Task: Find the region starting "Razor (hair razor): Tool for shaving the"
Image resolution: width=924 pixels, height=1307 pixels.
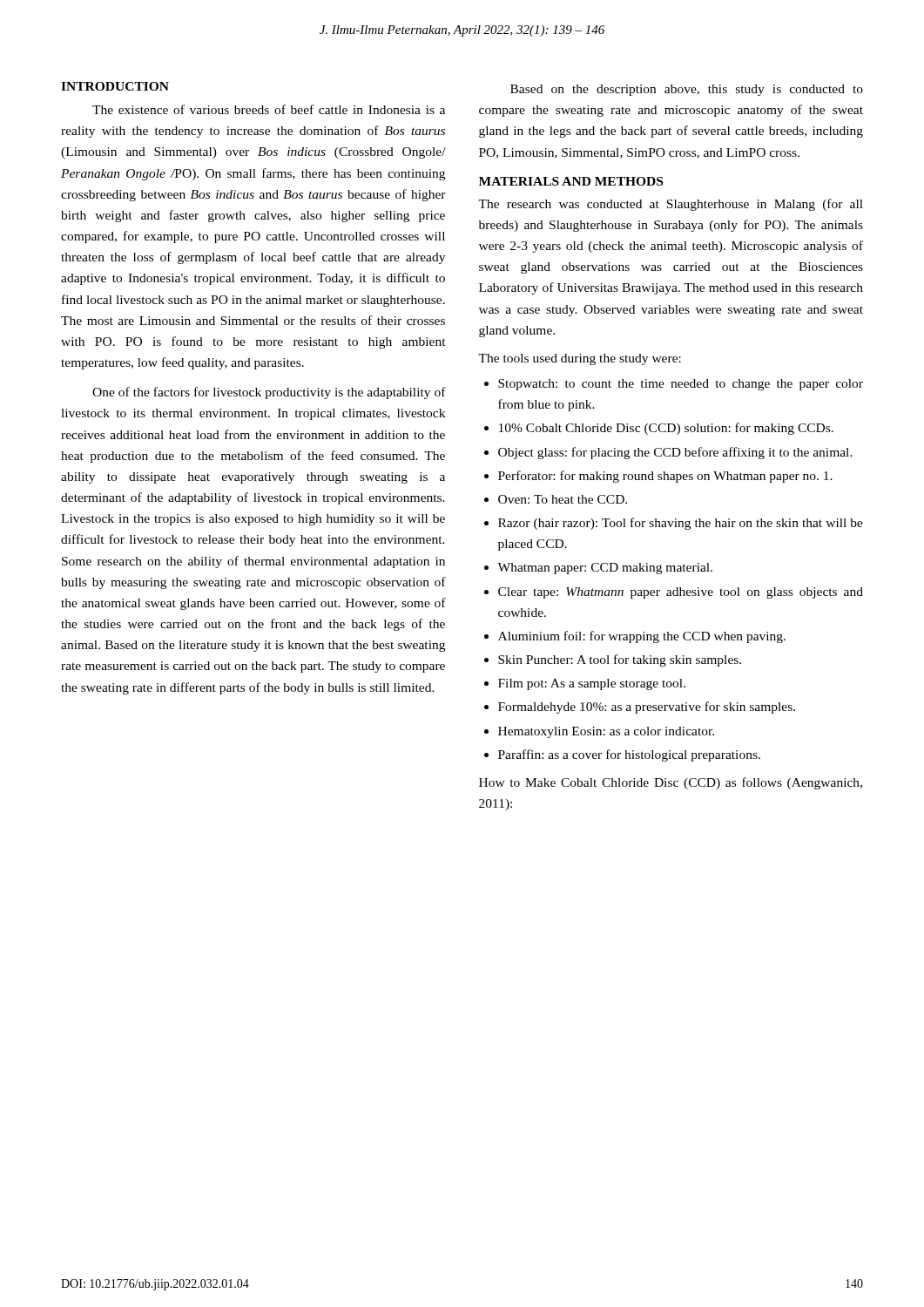Action: [x=680, y=533]
